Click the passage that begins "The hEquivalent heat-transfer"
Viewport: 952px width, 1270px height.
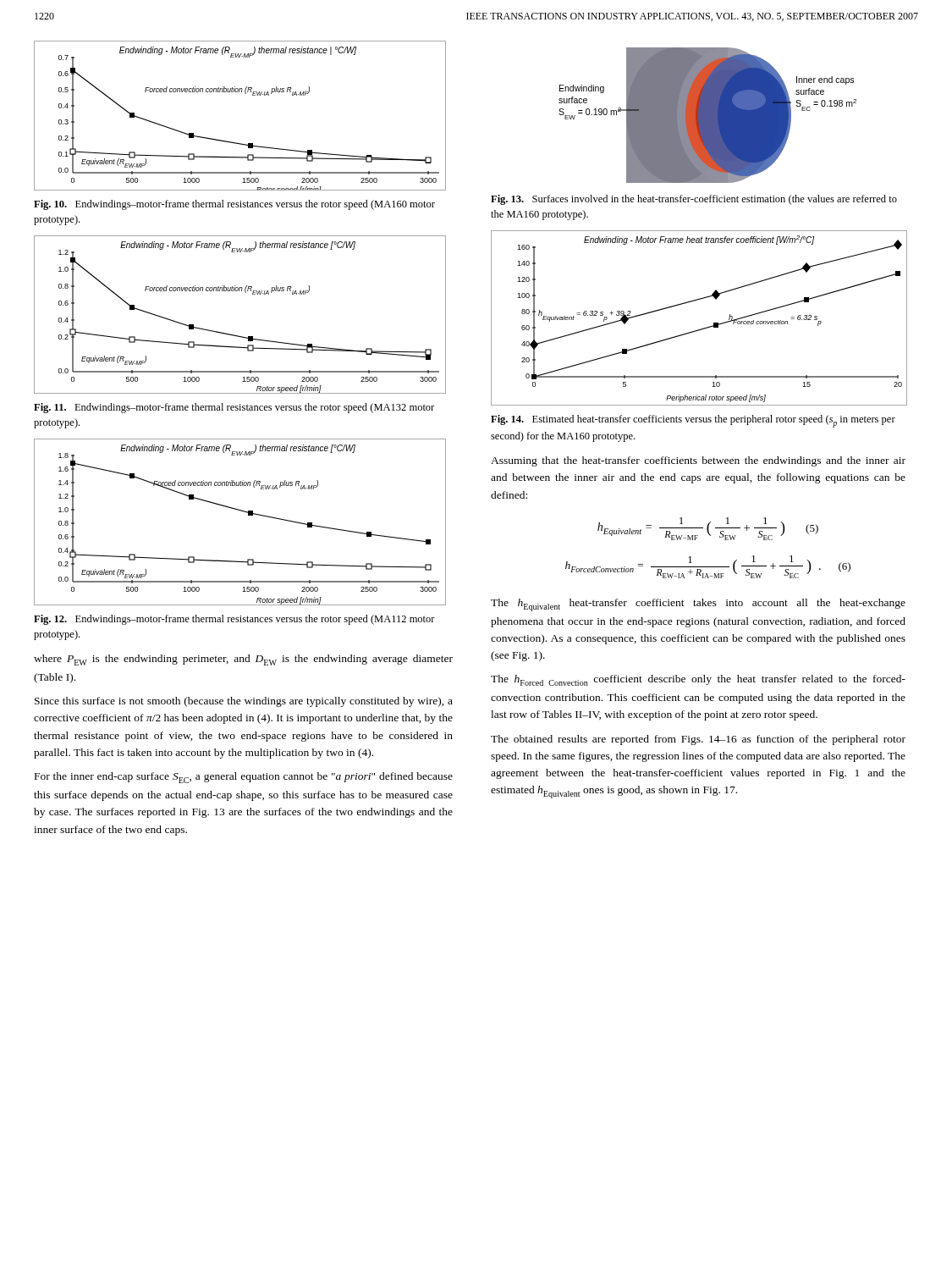click(698, 629)
